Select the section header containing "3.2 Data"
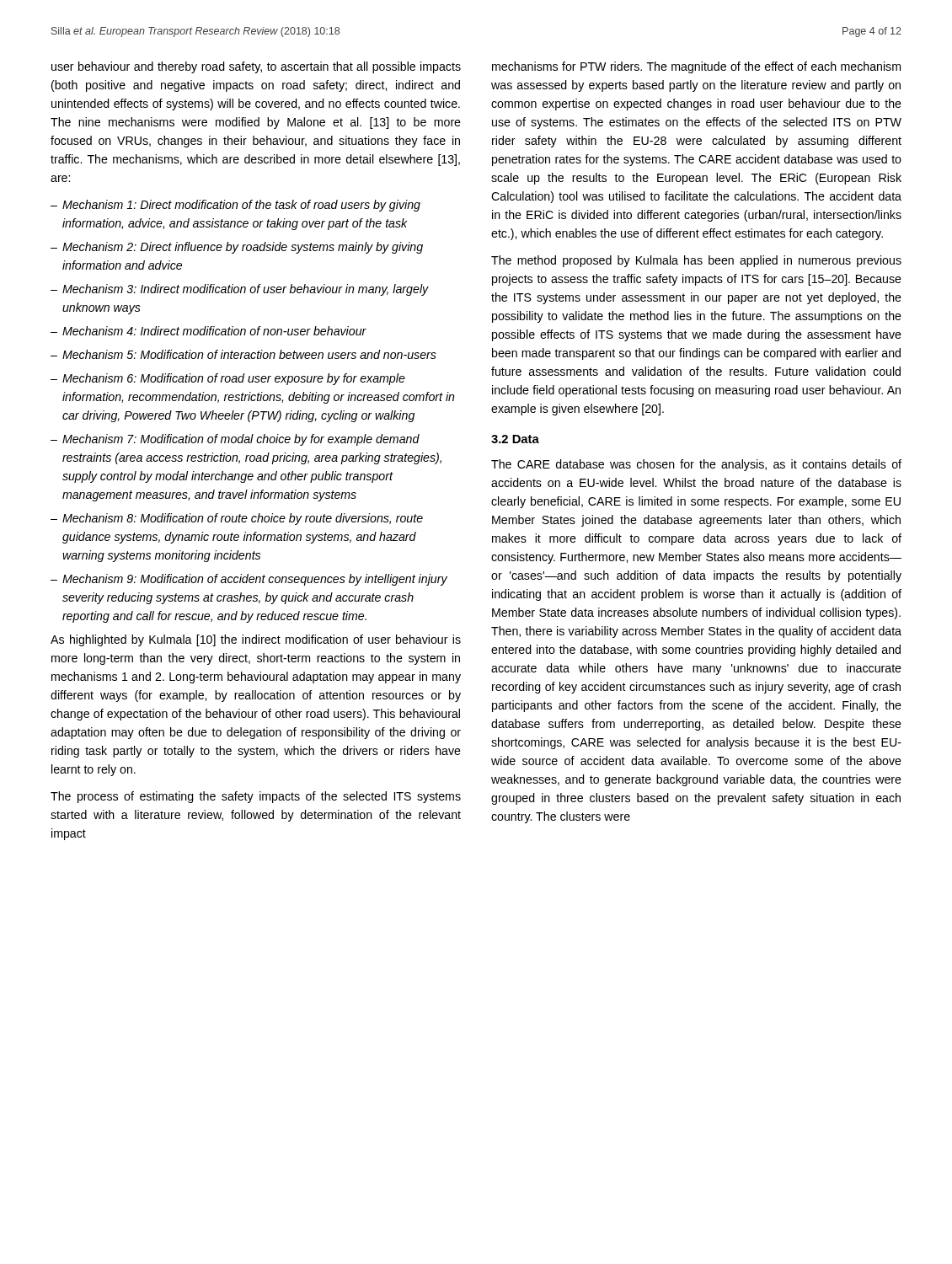The width and height of the screenshot is (952, 1264). coord(515,439)
